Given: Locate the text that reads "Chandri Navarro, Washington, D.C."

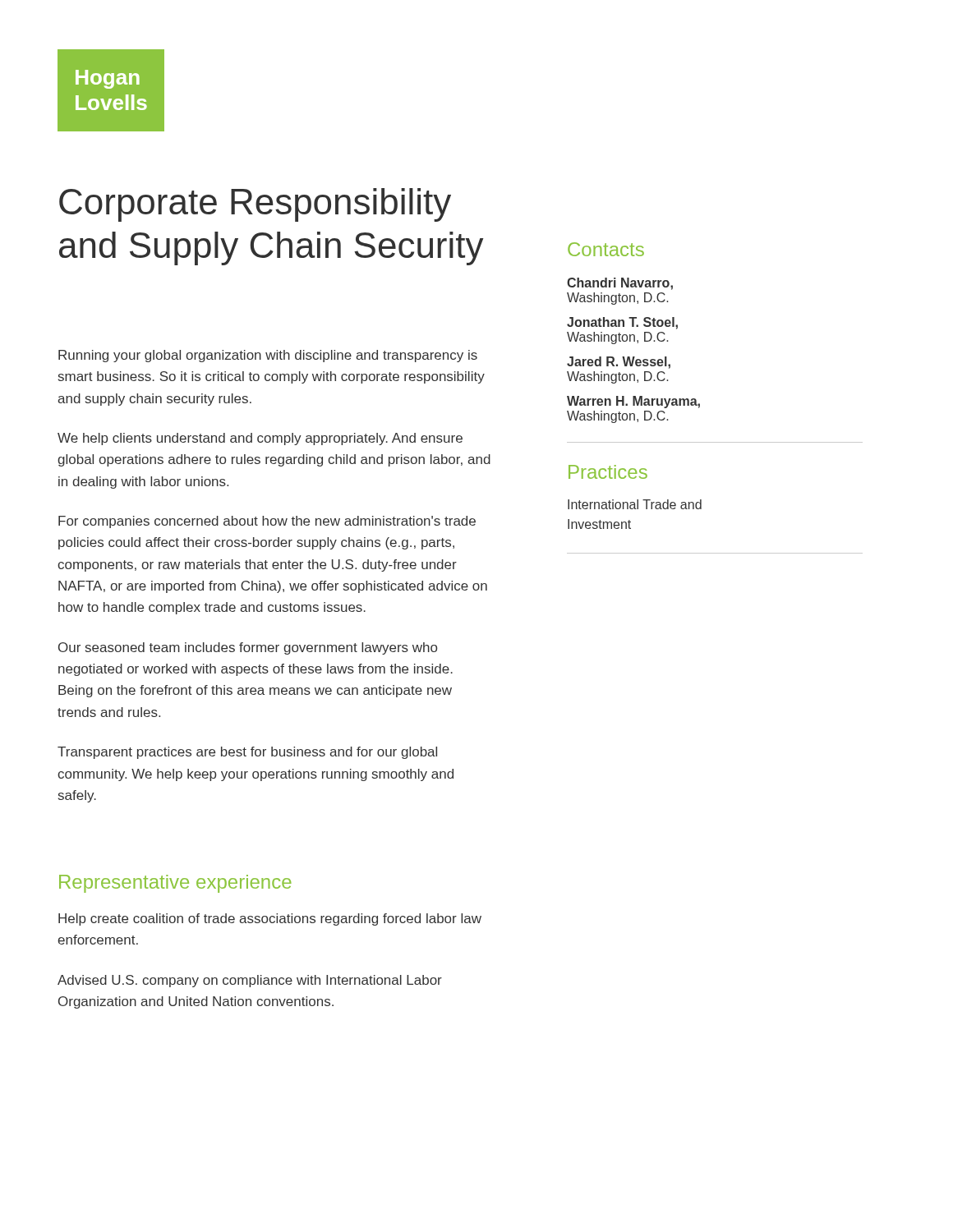Looking at the screenshot, I should (x=620, y=284).
